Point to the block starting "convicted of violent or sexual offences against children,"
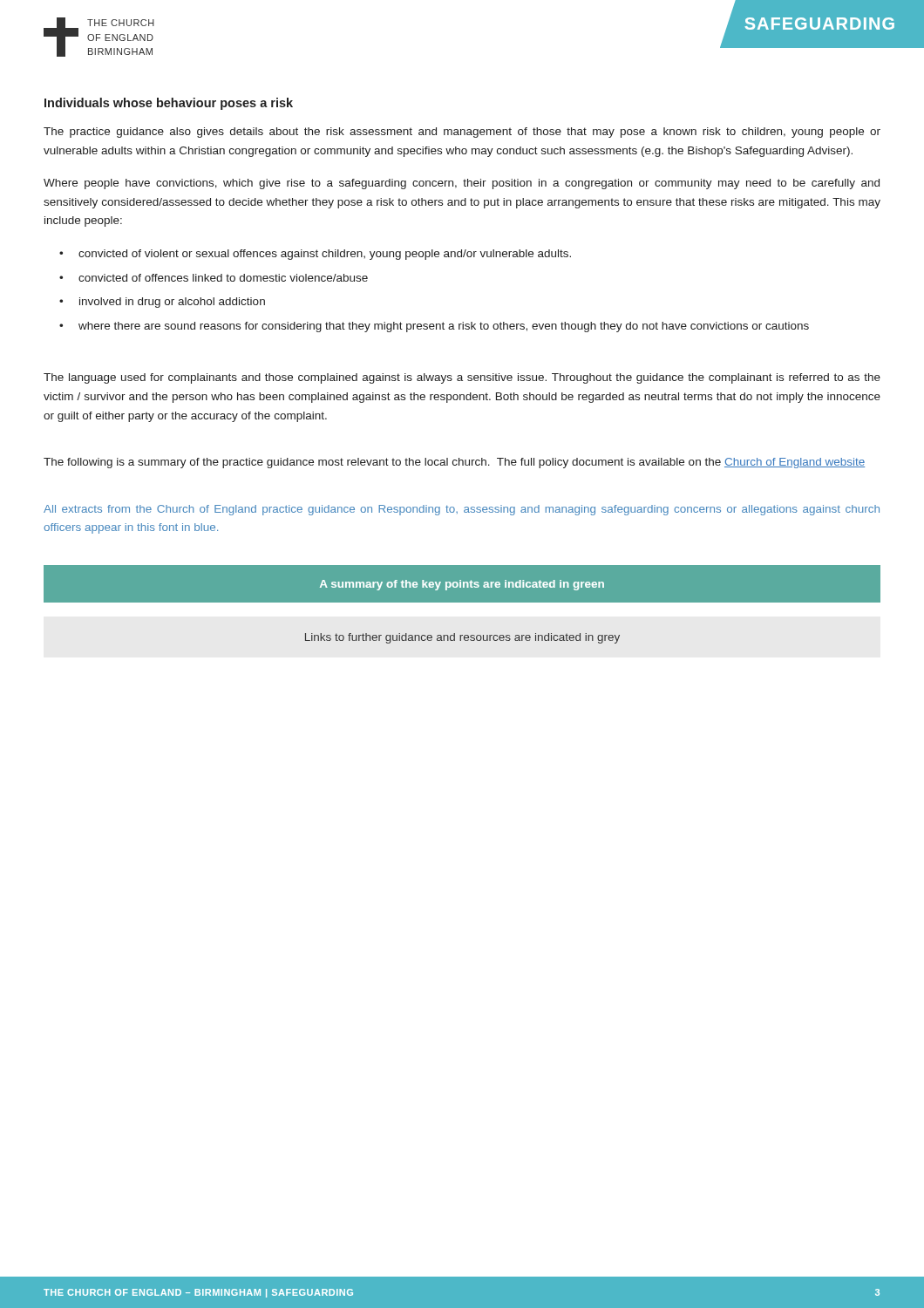The width and height of the screenshot is (924, 1308). point(325,253)
